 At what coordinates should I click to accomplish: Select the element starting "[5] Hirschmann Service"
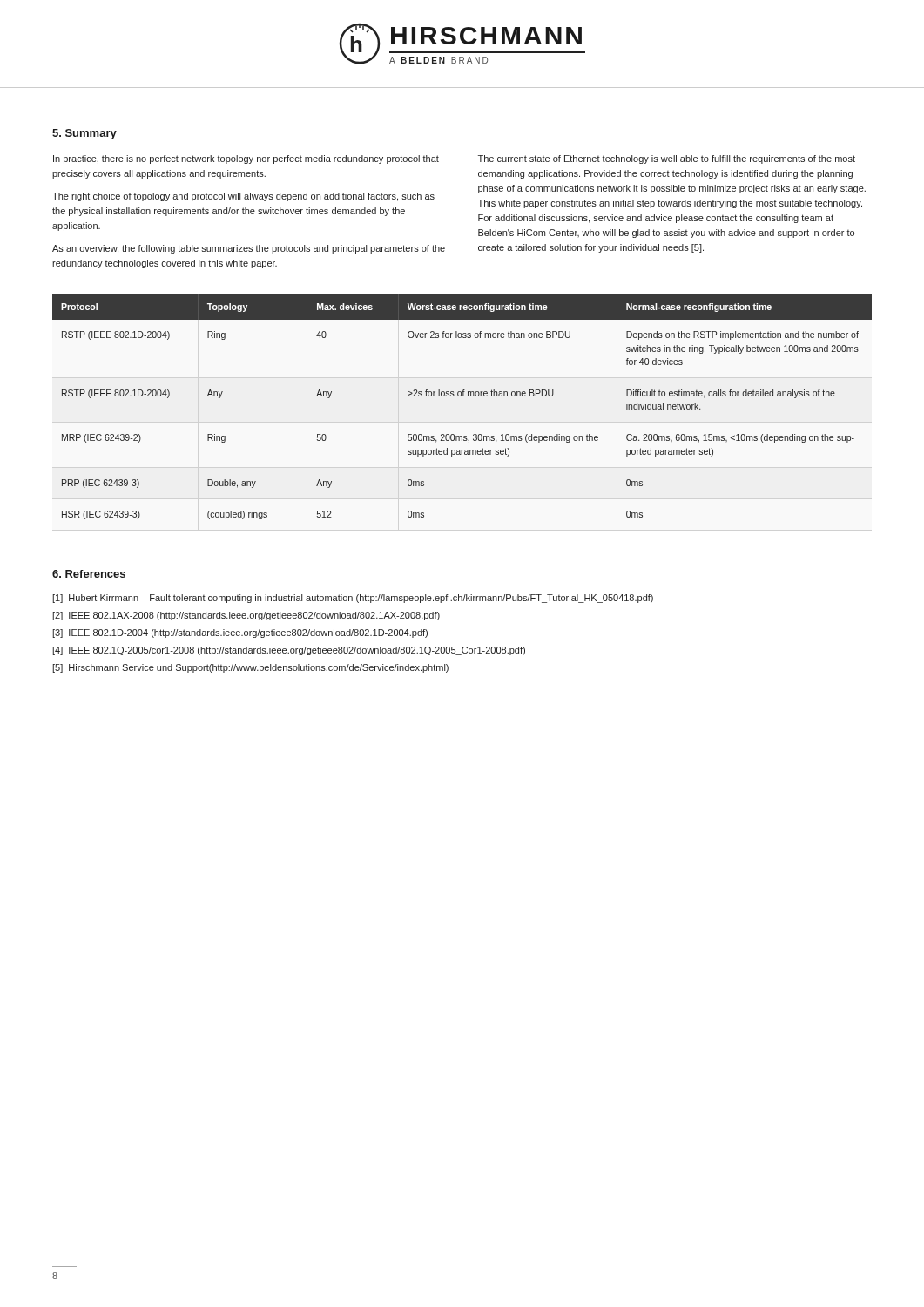[251, 668]
